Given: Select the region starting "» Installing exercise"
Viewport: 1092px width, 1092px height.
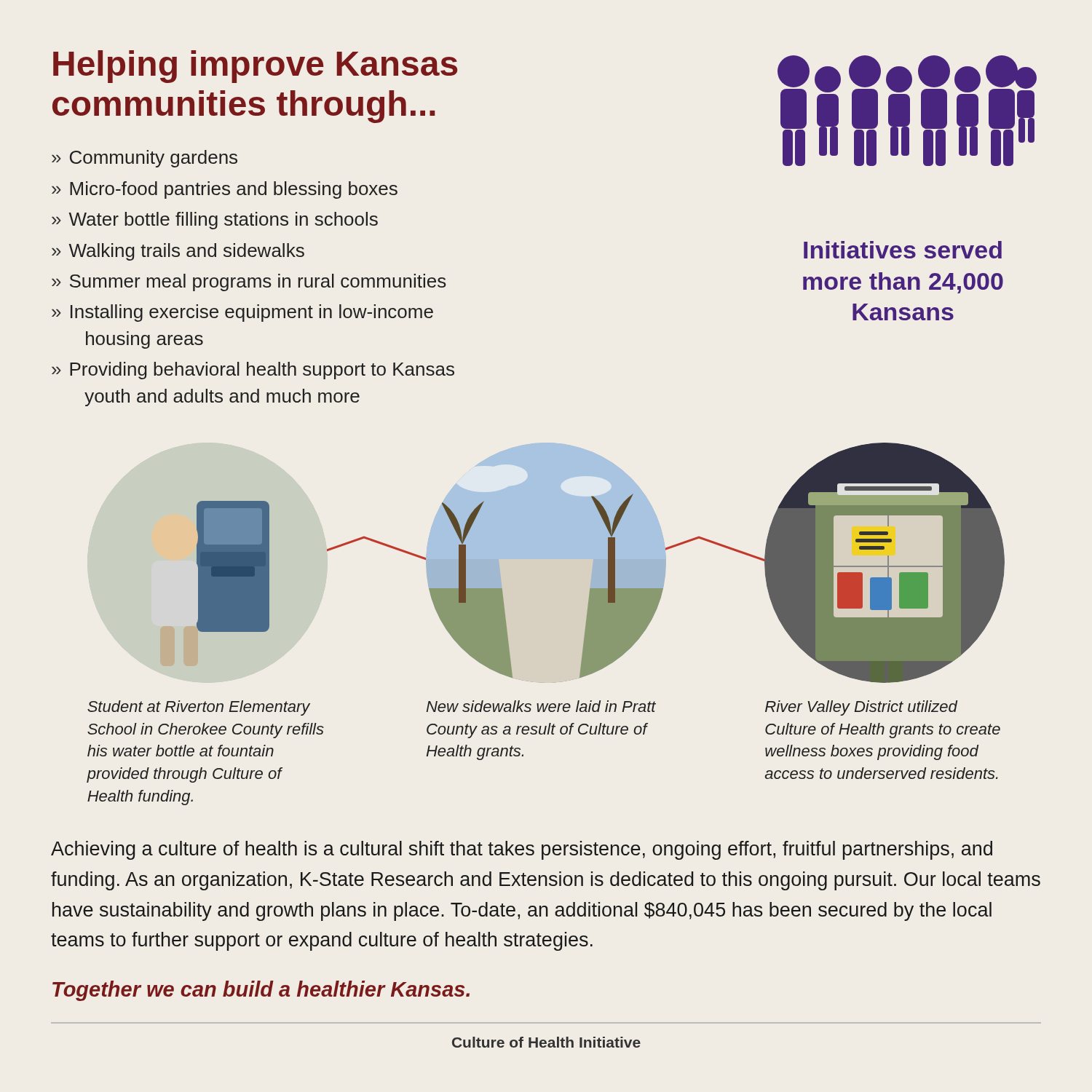Looking at the screenshot, I should tap(242, 325).
